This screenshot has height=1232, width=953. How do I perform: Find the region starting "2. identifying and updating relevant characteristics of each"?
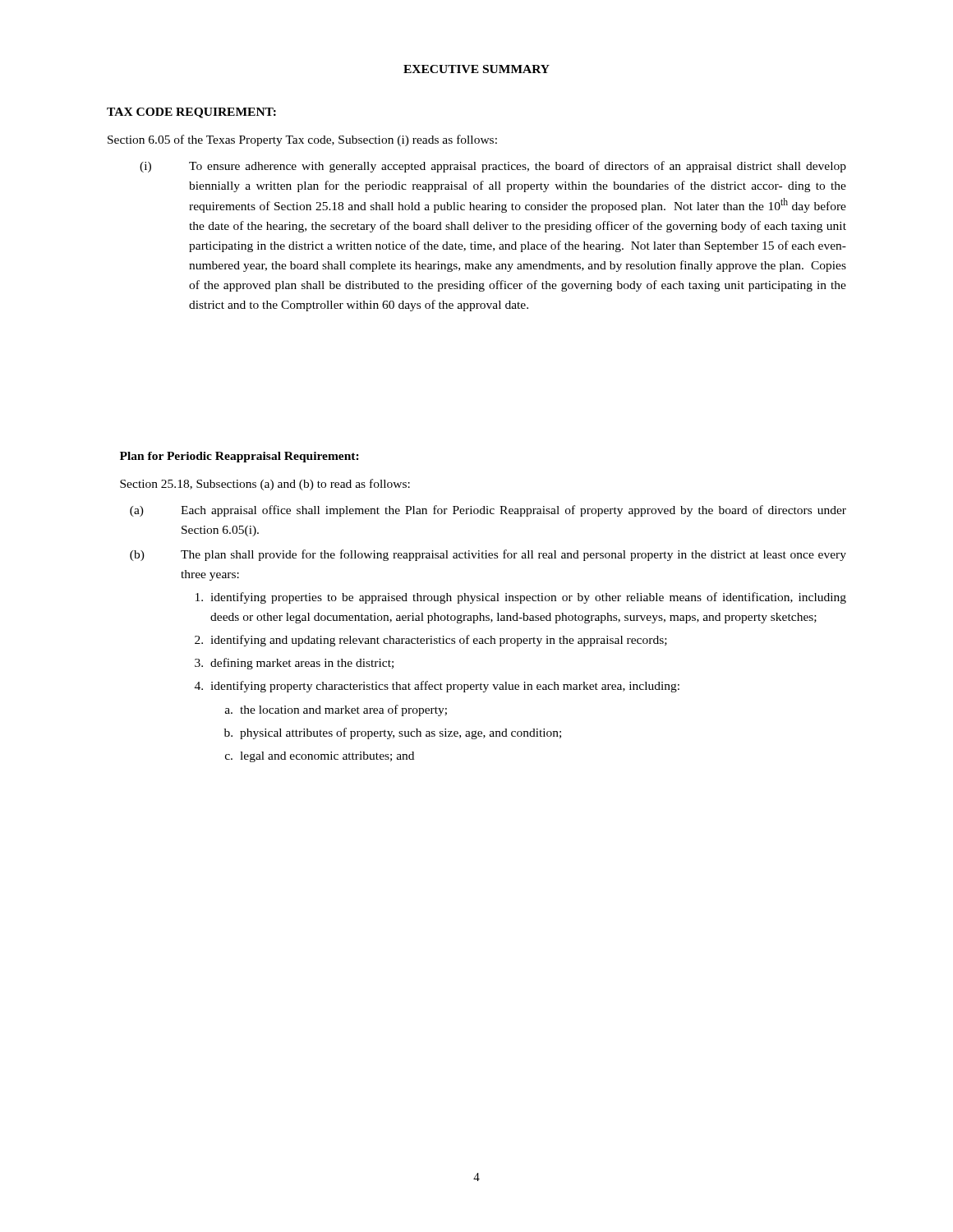(513, 640)
